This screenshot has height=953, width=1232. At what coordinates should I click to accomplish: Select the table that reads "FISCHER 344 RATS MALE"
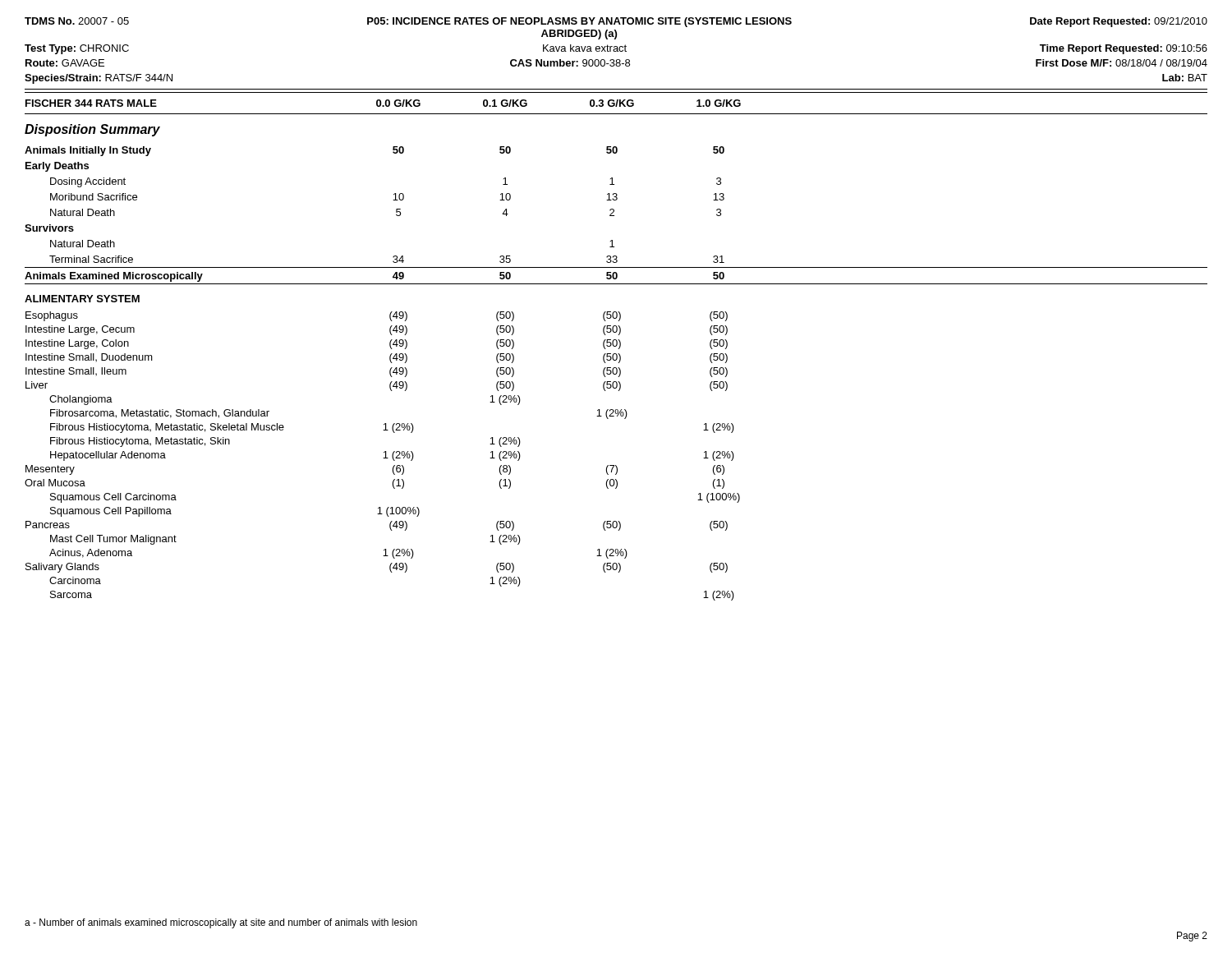pos(616,347)
